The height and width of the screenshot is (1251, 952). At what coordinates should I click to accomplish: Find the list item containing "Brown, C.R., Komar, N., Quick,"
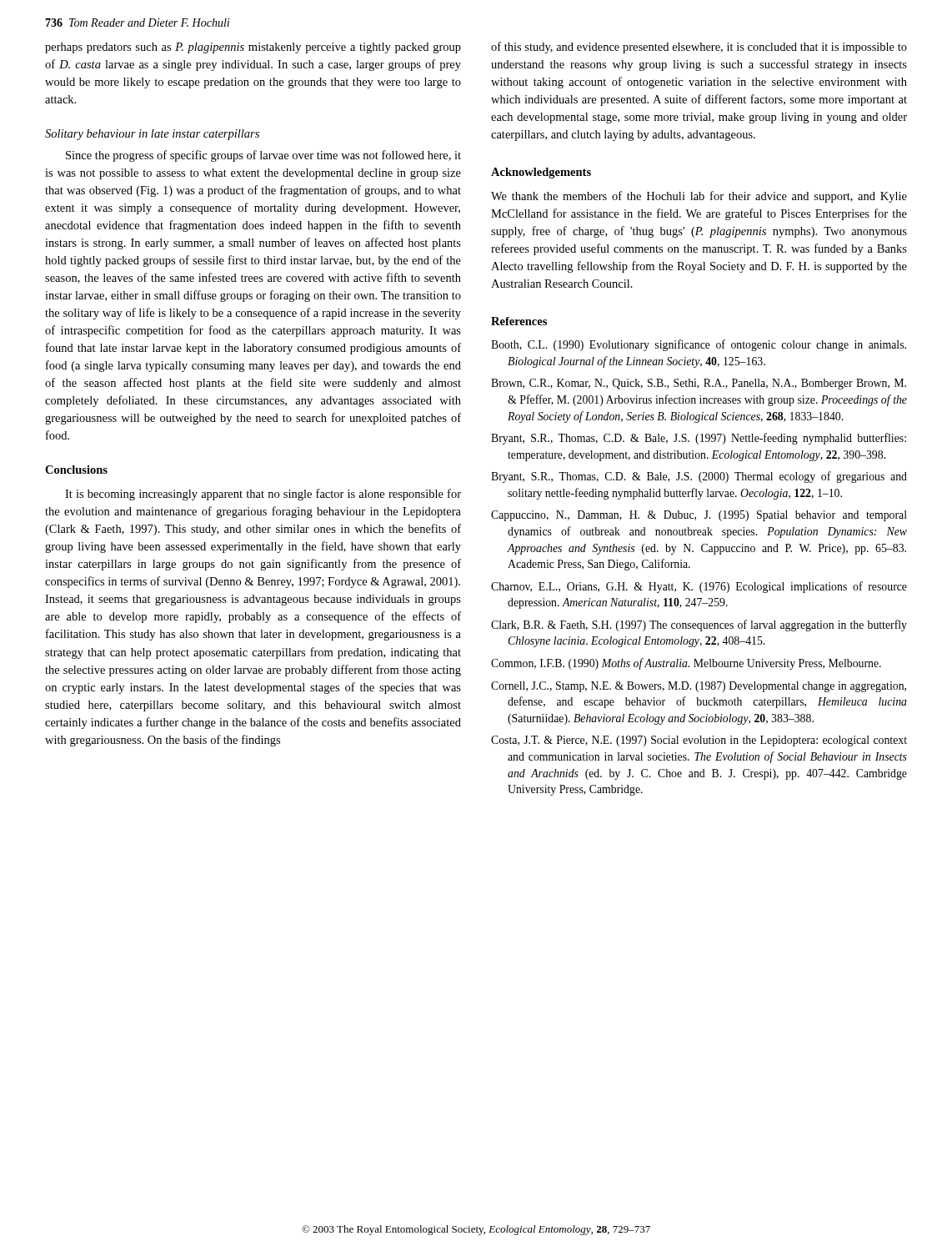[699, 400]
